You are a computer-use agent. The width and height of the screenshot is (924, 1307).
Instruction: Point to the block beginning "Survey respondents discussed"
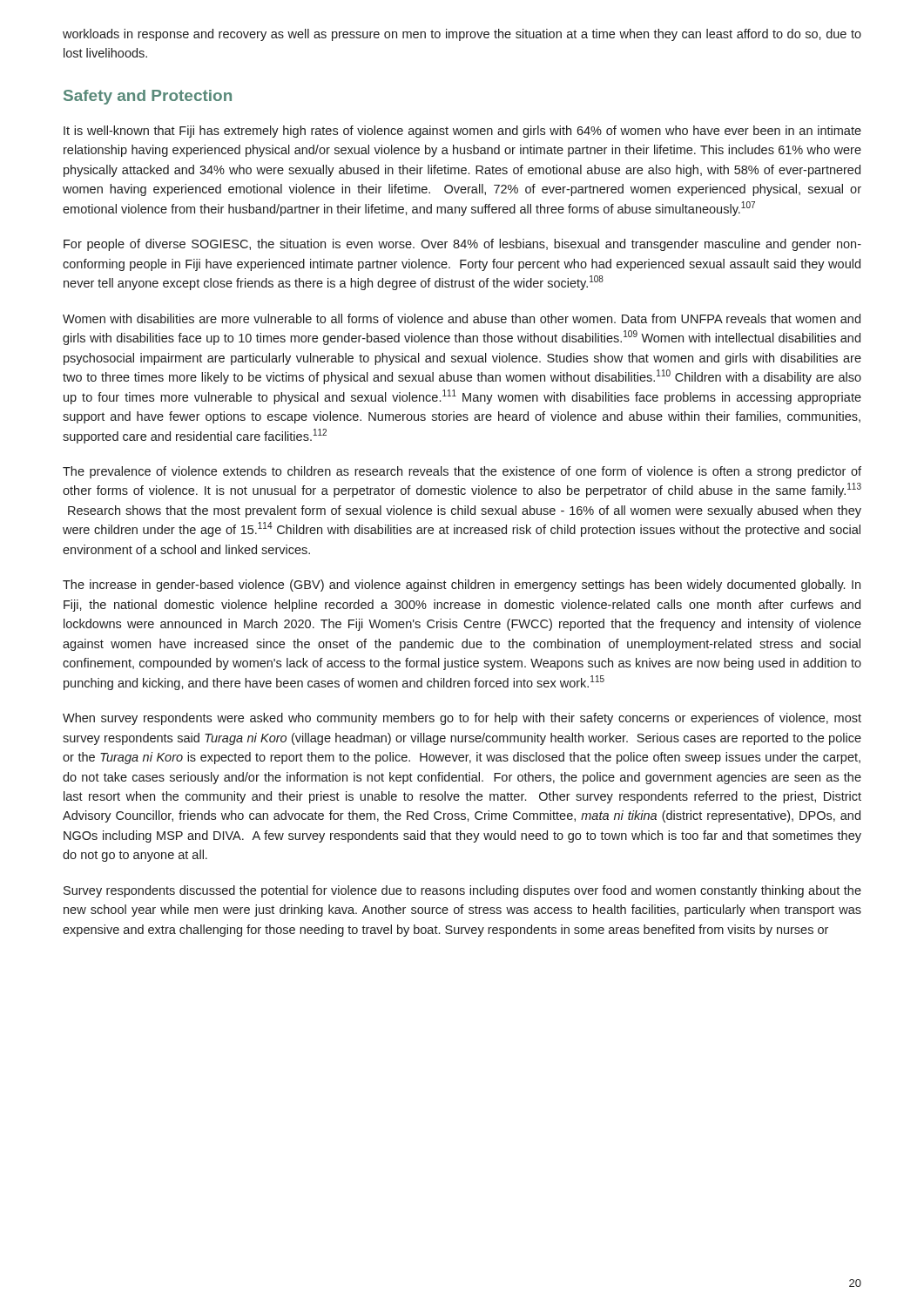(x=462, y=910)
